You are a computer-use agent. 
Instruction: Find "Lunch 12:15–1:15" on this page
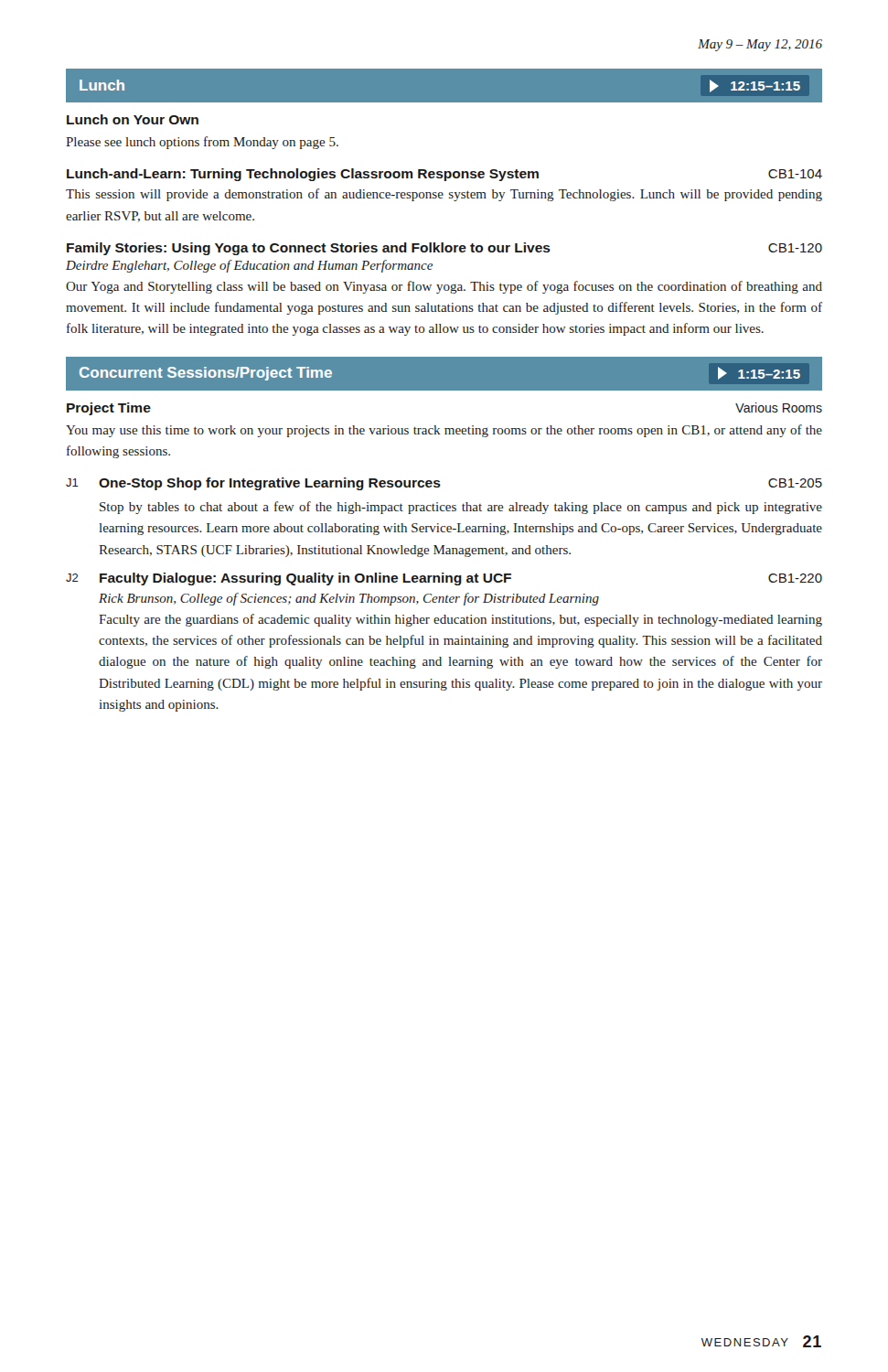101,86
